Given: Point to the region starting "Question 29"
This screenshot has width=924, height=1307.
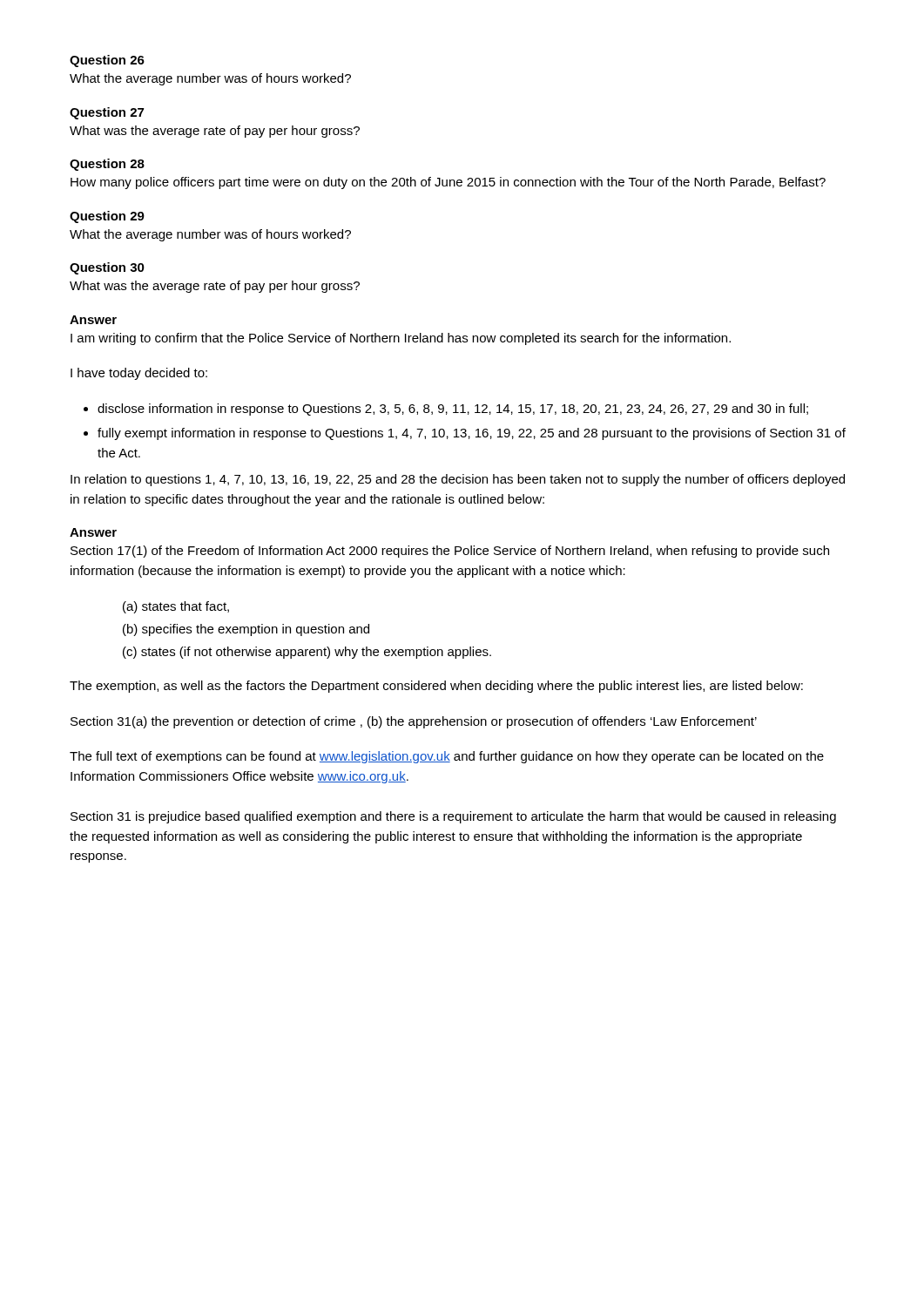Looking at the screenshot, I should pyautogui.click(x=107, y=215).
